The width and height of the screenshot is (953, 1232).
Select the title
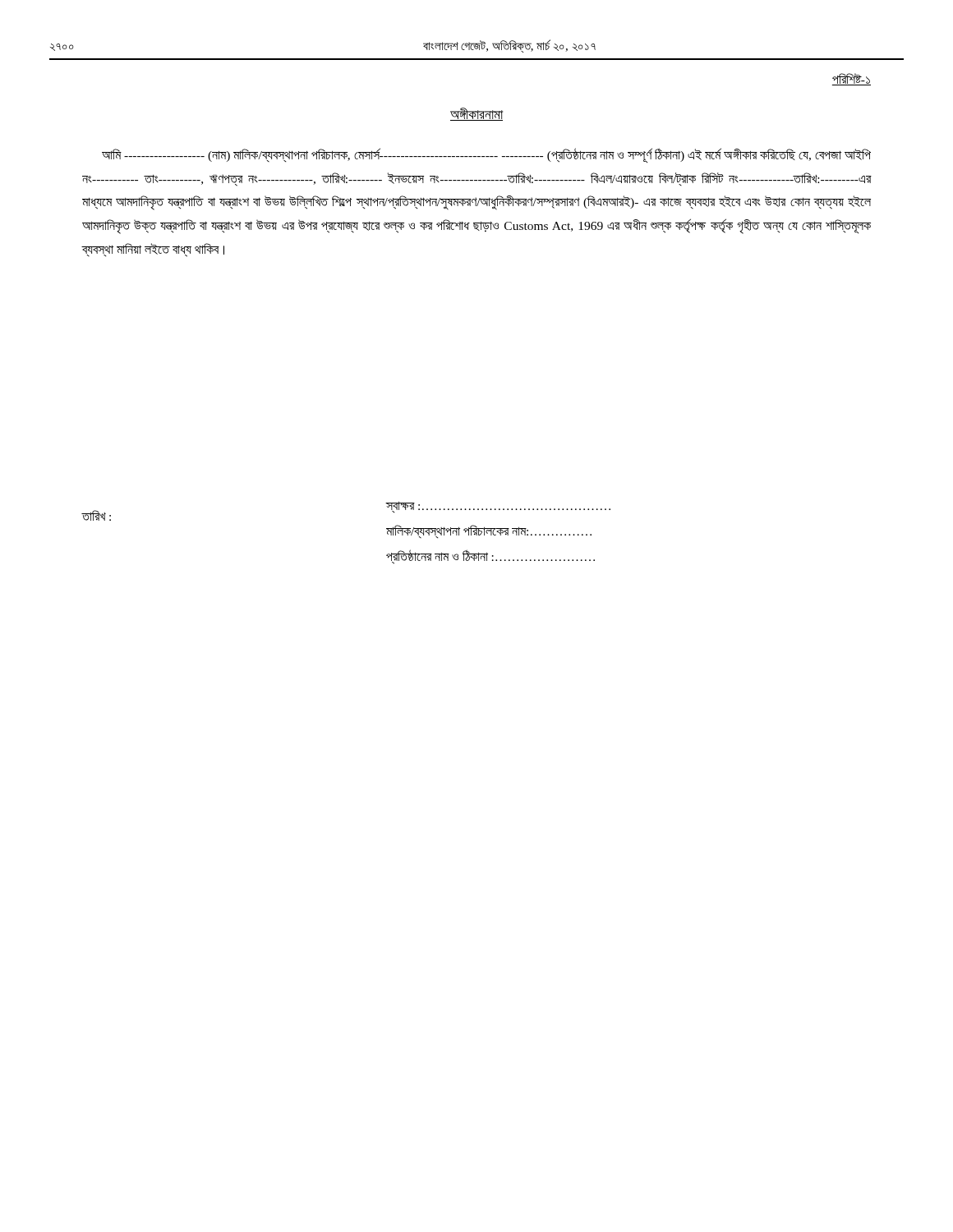[x=476, y=115]
